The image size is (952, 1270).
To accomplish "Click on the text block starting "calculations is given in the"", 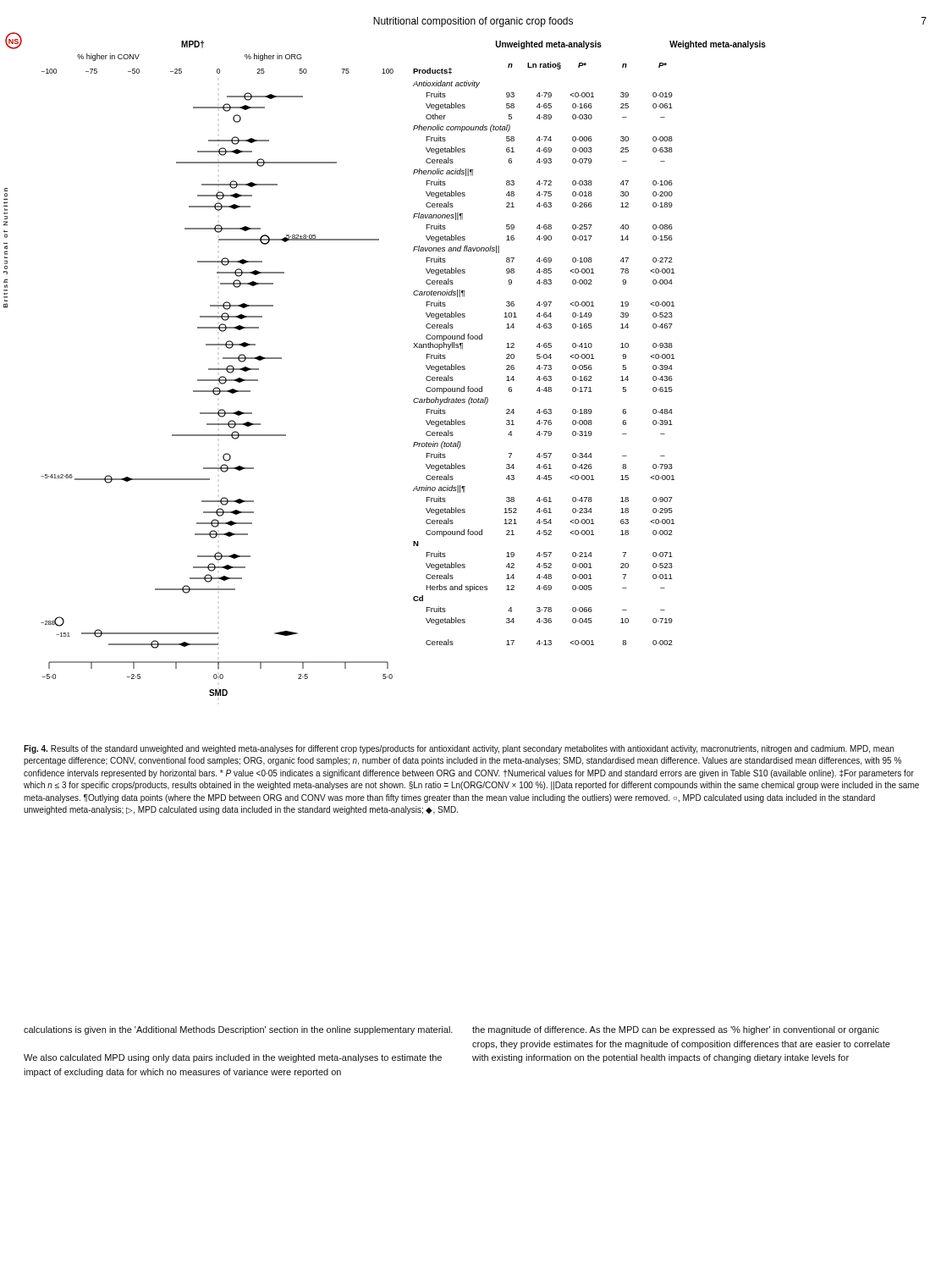I will pyautogui.click(x=238, y=1051).
